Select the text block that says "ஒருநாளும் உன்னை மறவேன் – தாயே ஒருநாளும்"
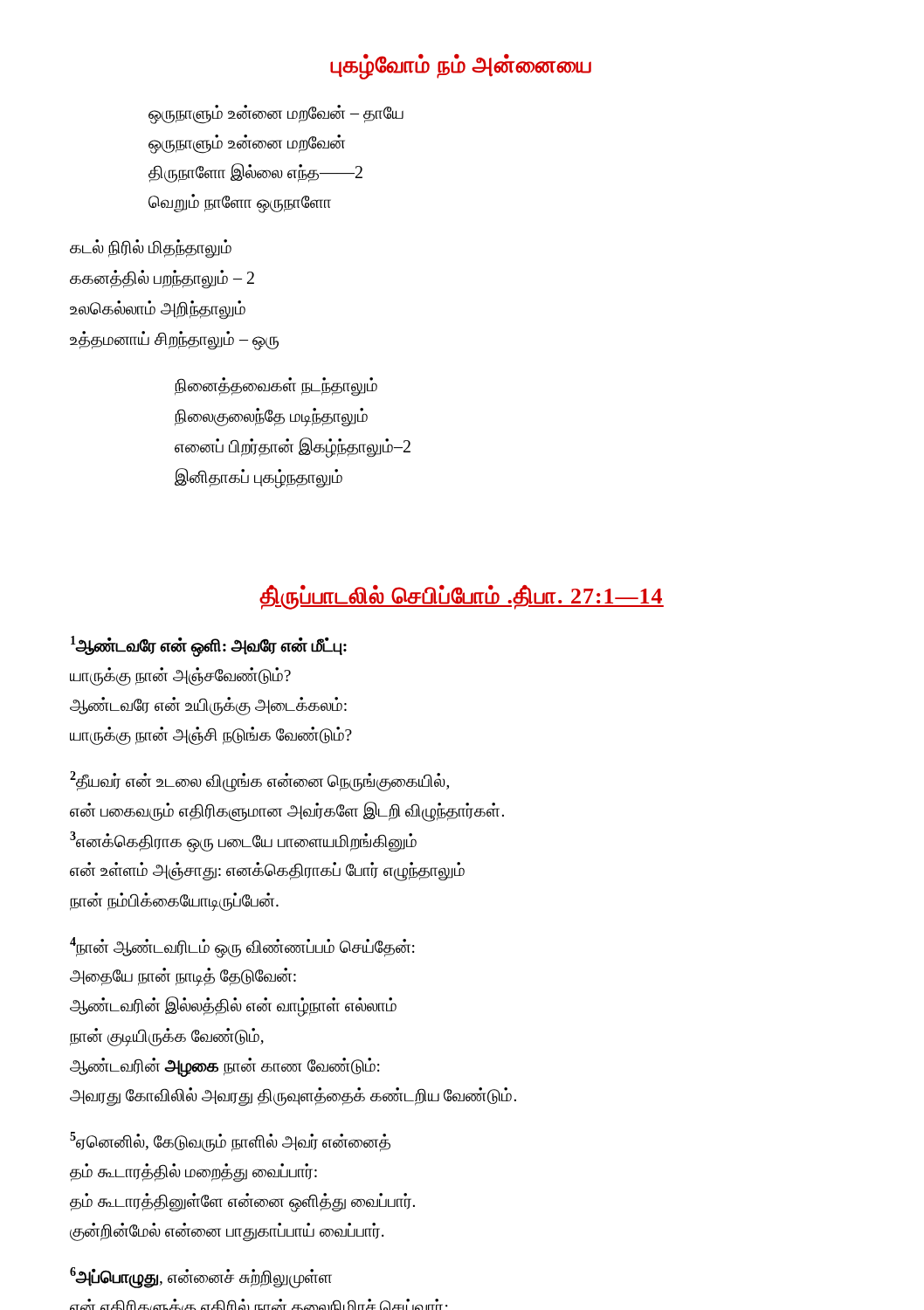 [276, 157]
